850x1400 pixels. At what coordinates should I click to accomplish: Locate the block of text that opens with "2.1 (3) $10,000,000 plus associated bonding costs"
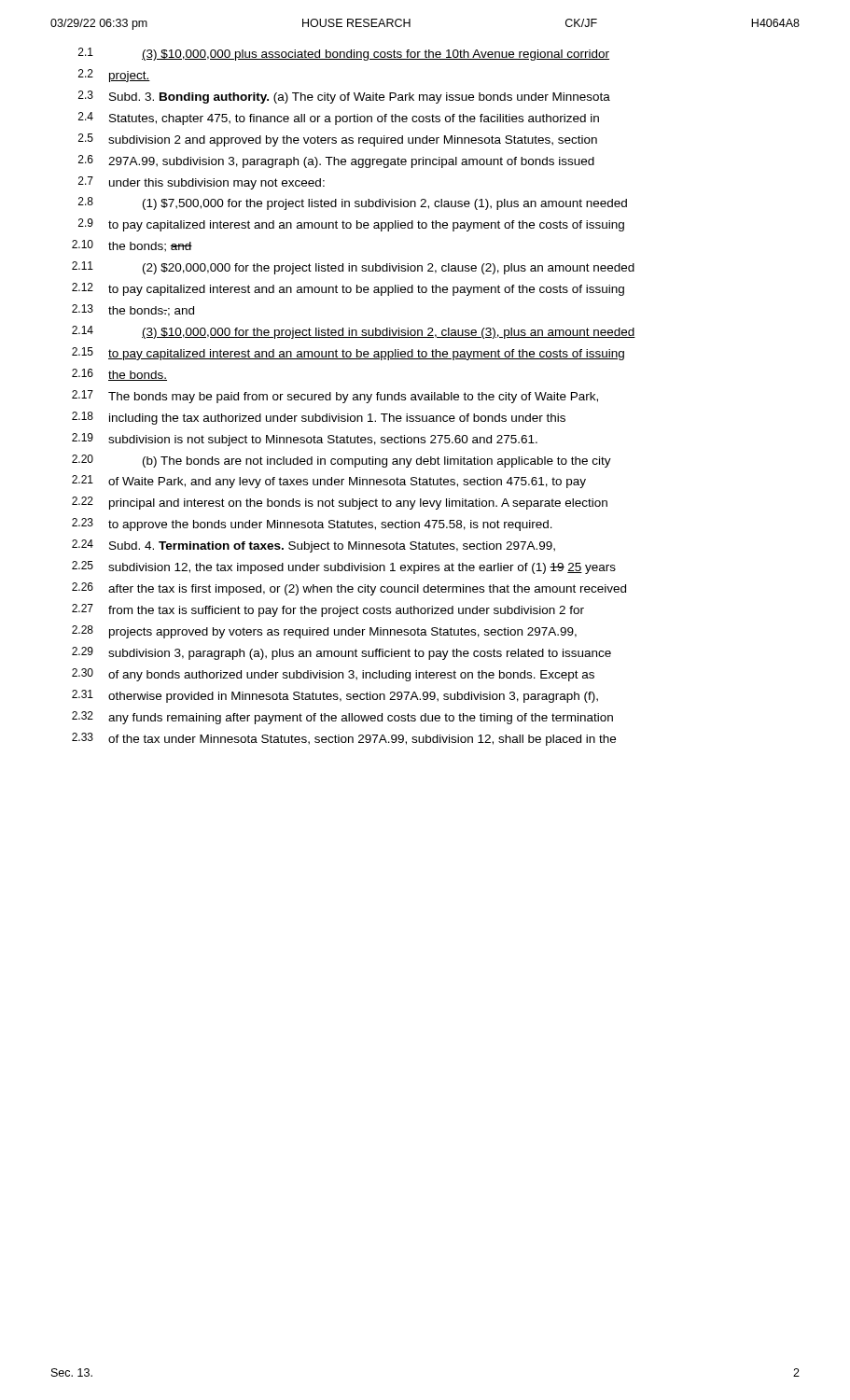(x=425, y=65)
